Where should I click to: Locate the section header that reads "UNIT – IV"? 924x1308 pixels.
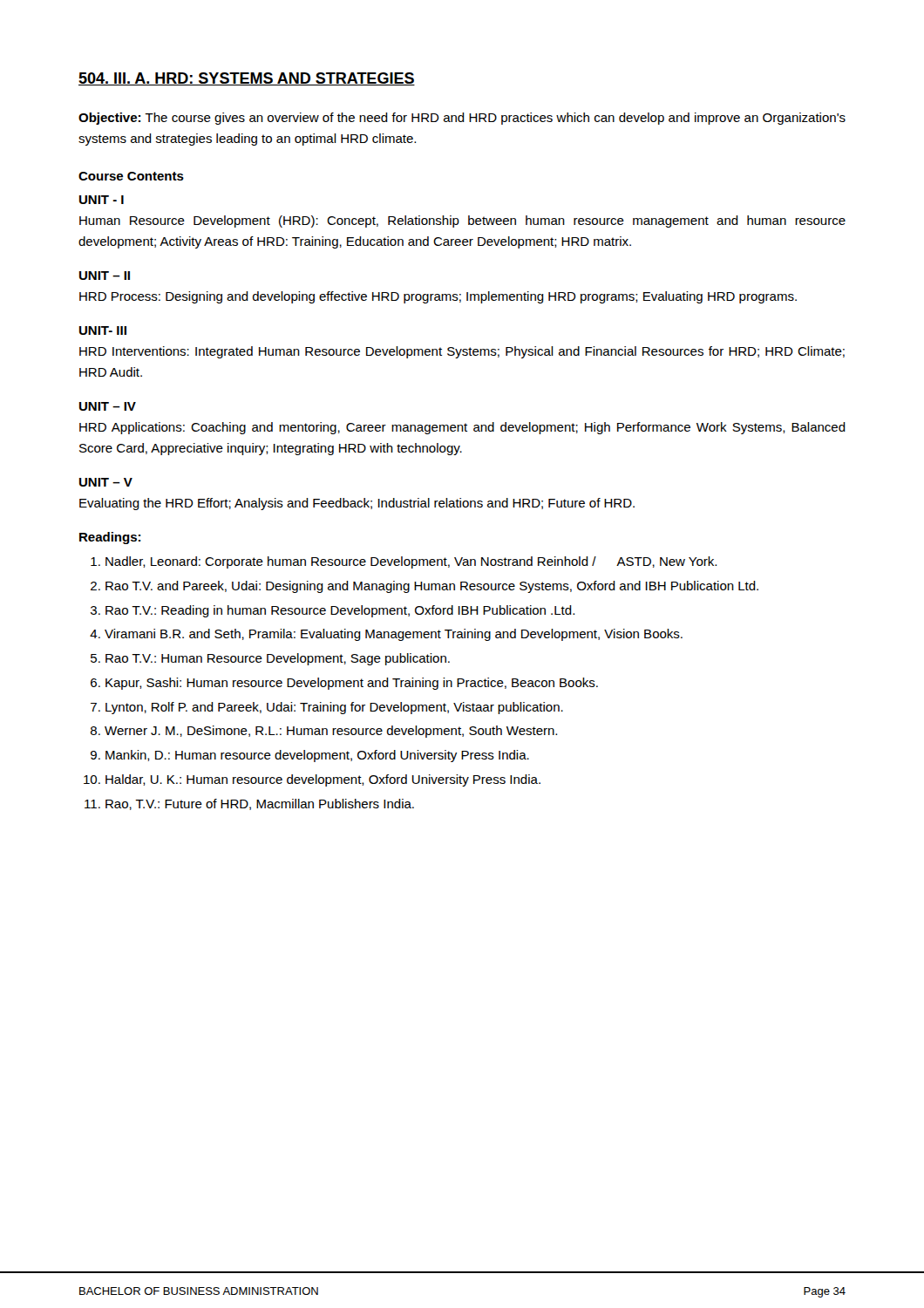point(107,406)
